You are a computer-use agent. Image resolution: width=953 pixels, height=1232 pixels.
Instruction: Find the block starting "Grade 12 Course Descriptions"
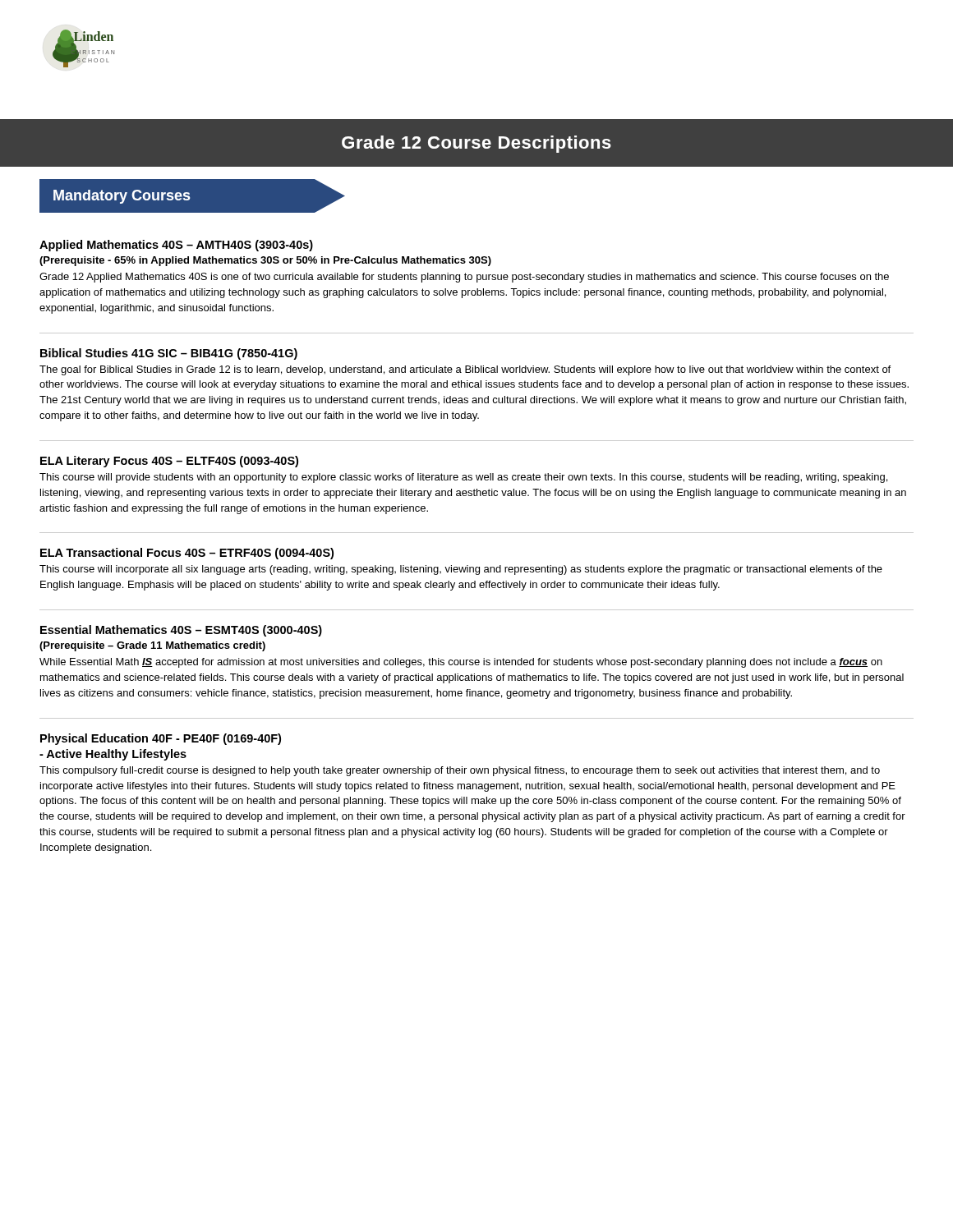(476, 142)
